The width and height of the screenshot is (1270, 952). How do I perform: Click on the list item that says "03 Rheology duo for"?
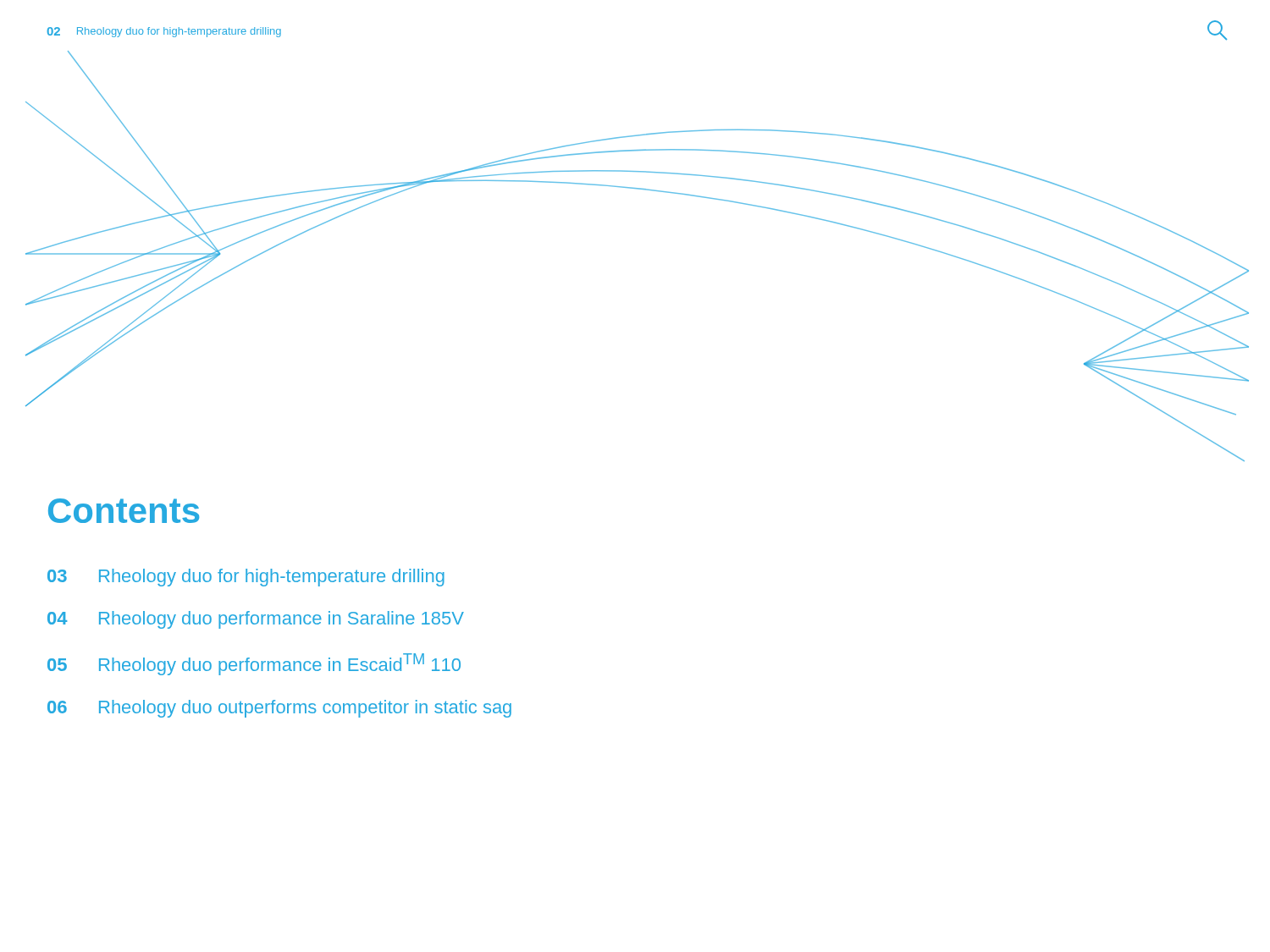click(x=246, y=576)
